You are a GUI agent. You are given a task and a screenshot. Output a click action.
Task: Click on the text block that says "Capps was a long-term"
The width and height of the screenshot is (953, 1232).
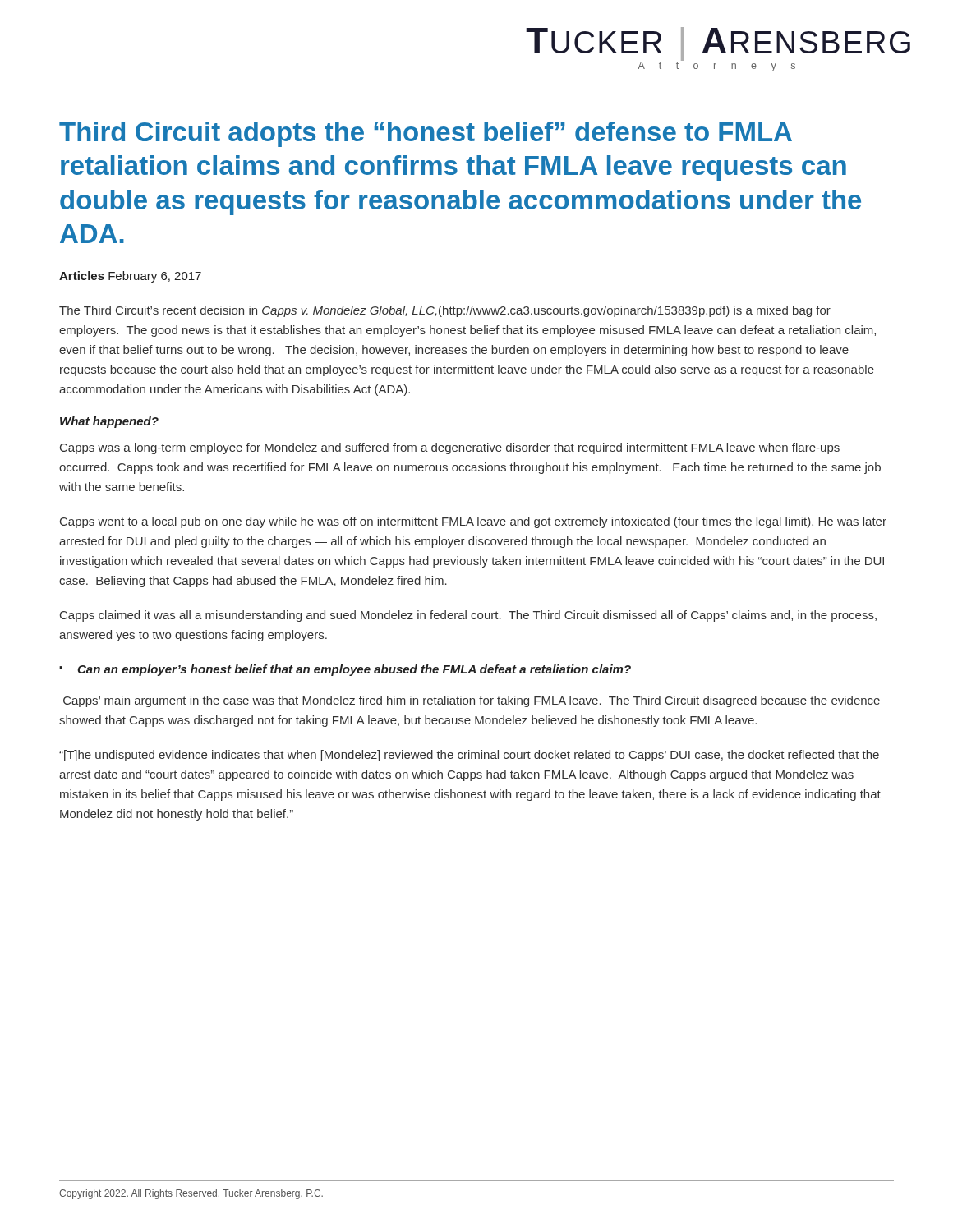[470, 467]
